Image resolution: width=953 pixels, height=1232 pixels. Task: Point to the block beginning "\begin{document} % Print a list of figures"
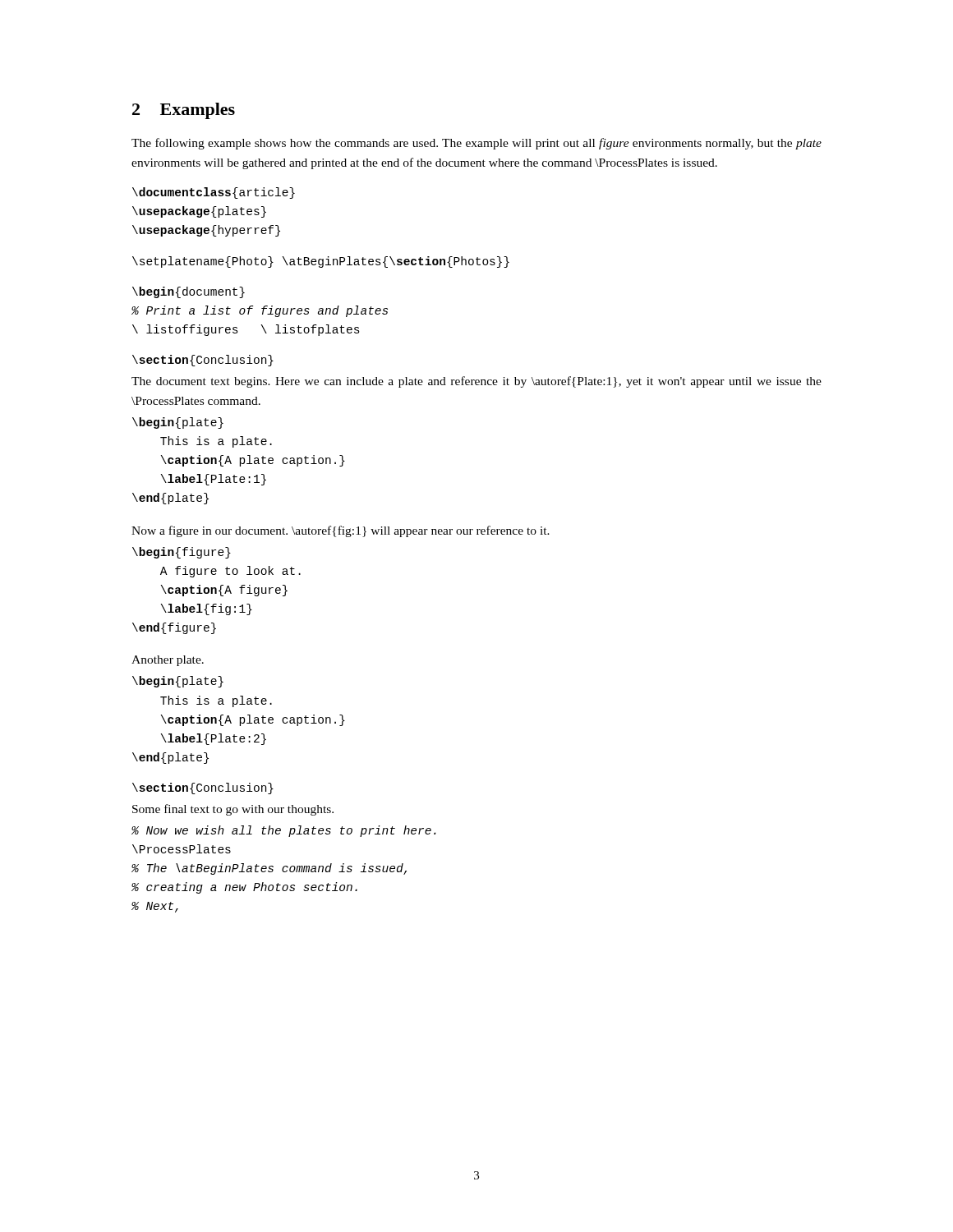point(260,311)
